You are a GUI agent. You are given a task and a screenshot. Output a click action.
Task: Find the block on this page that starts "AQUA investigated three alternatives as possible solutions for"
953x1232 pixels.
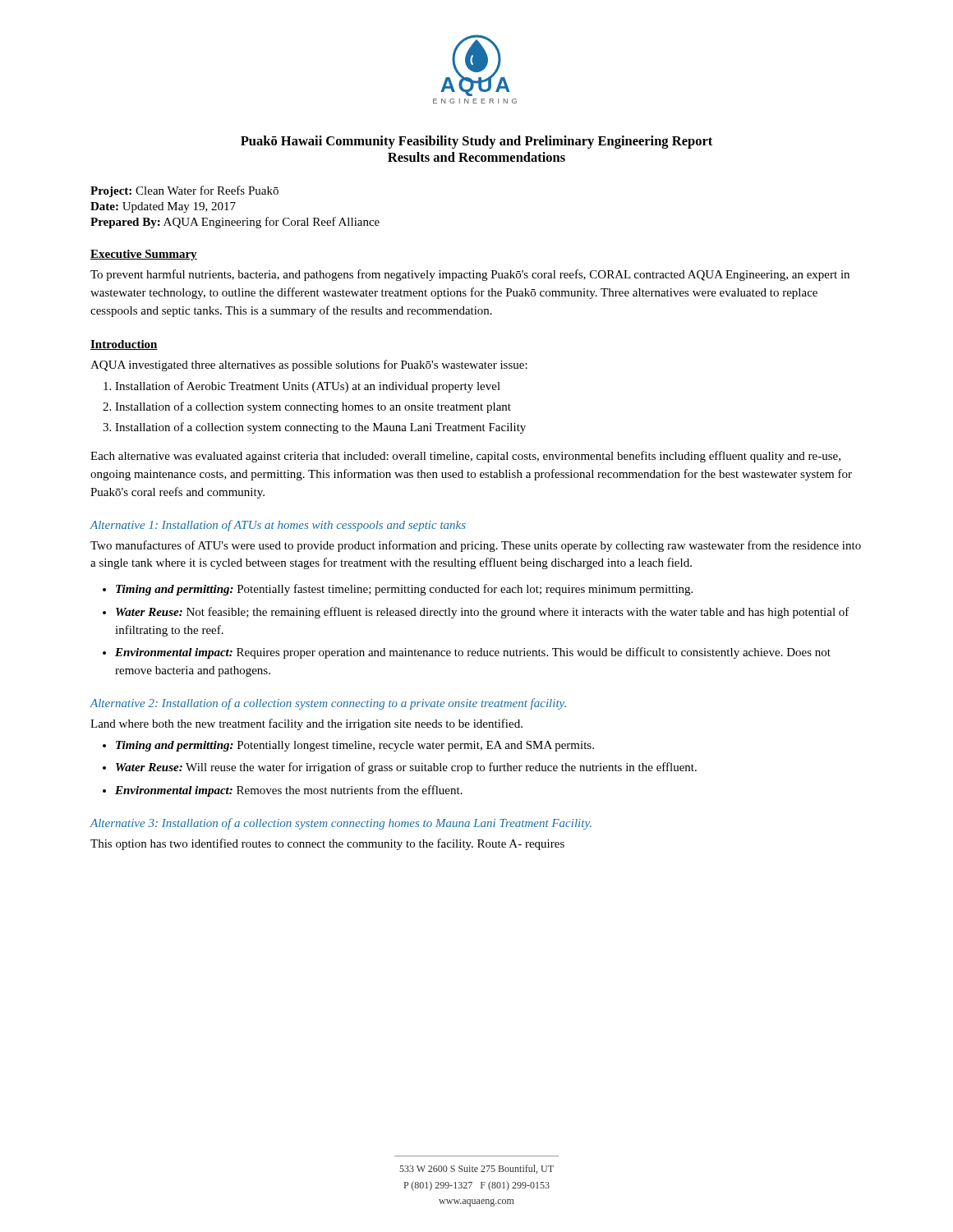[x=309, y=365]
